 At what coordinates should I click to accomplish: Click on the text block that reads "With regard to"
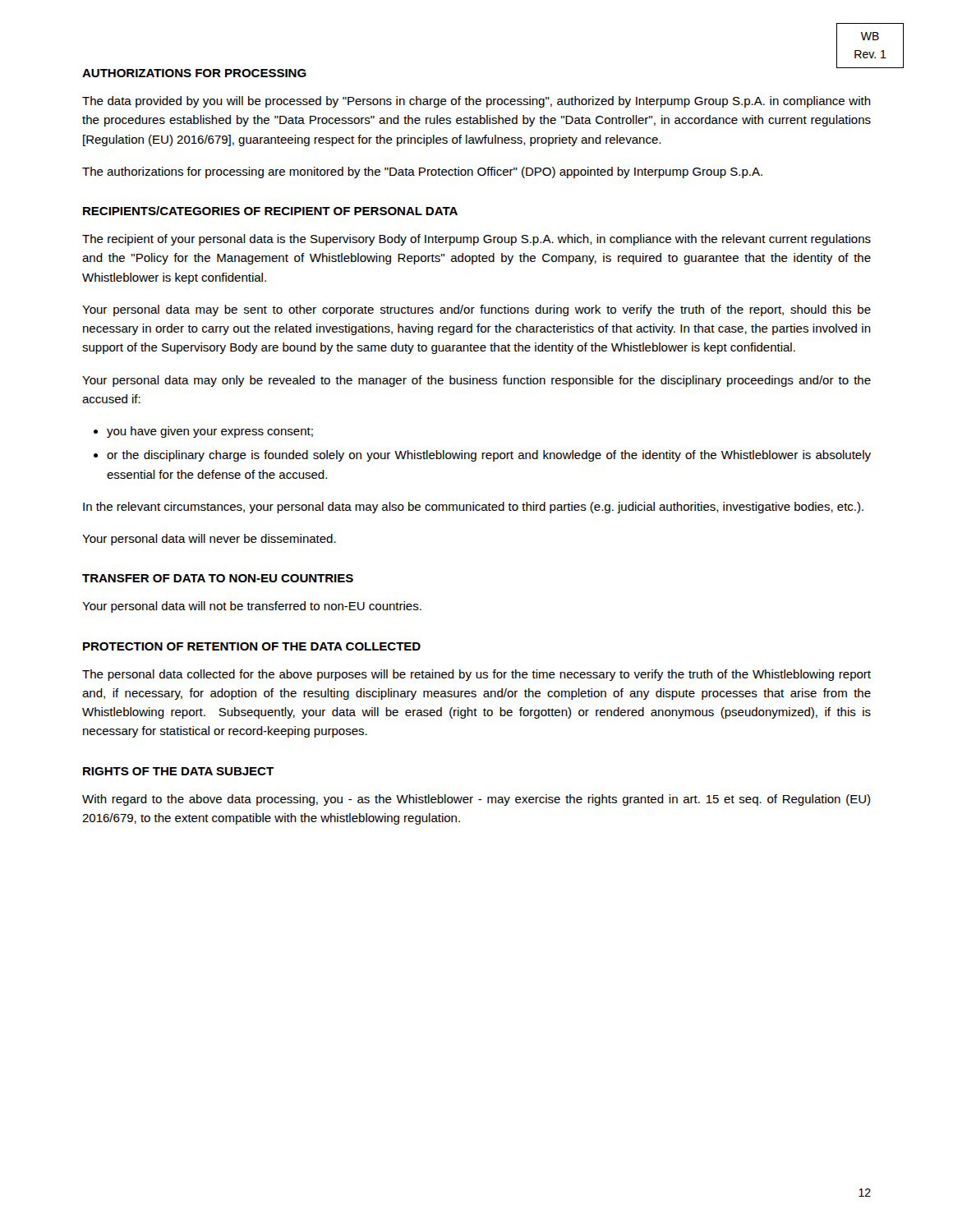pyautogui.click(x=476, y=808)
